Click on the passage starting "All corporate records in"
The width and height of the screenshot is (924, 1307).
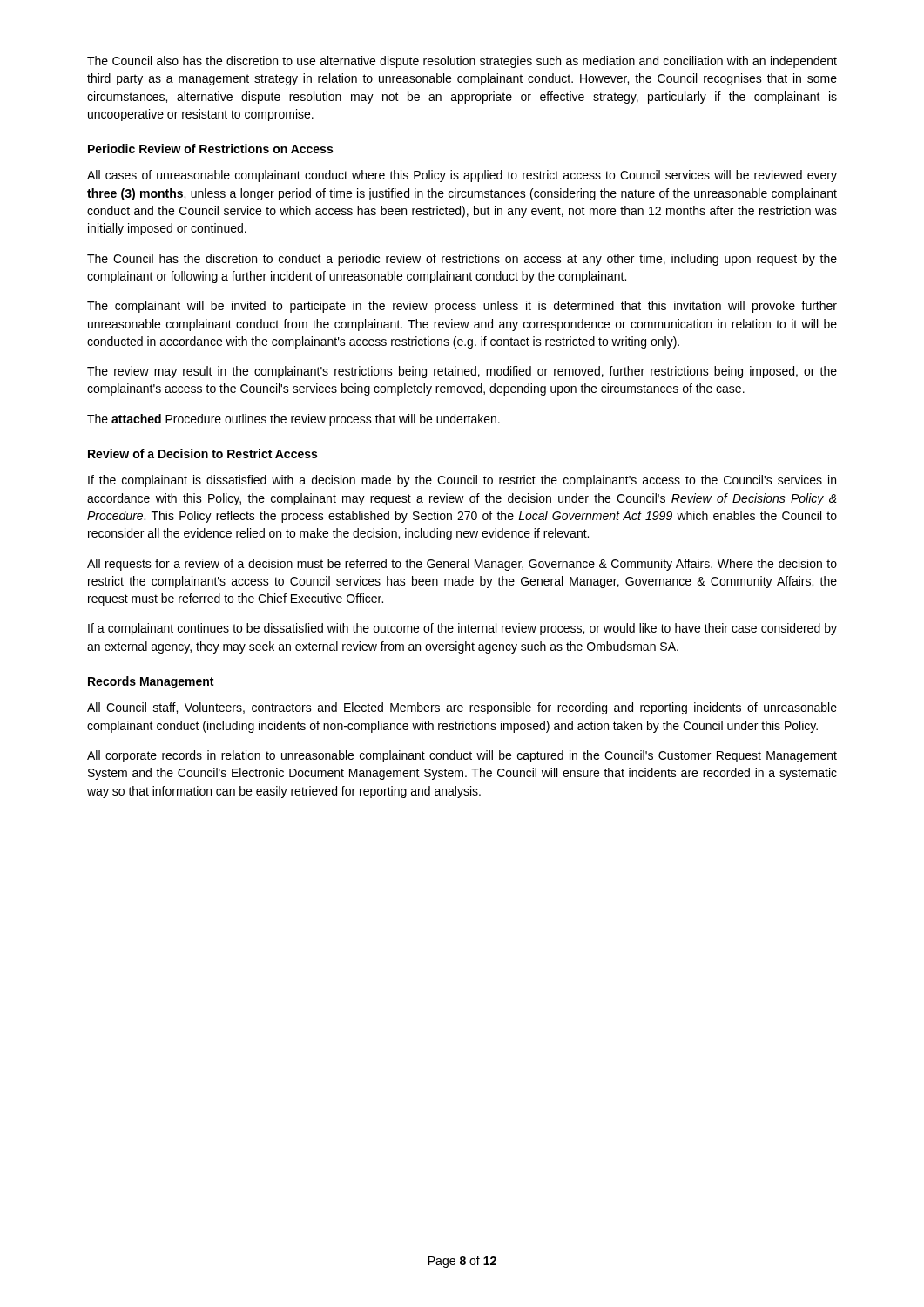coord(462,773)
